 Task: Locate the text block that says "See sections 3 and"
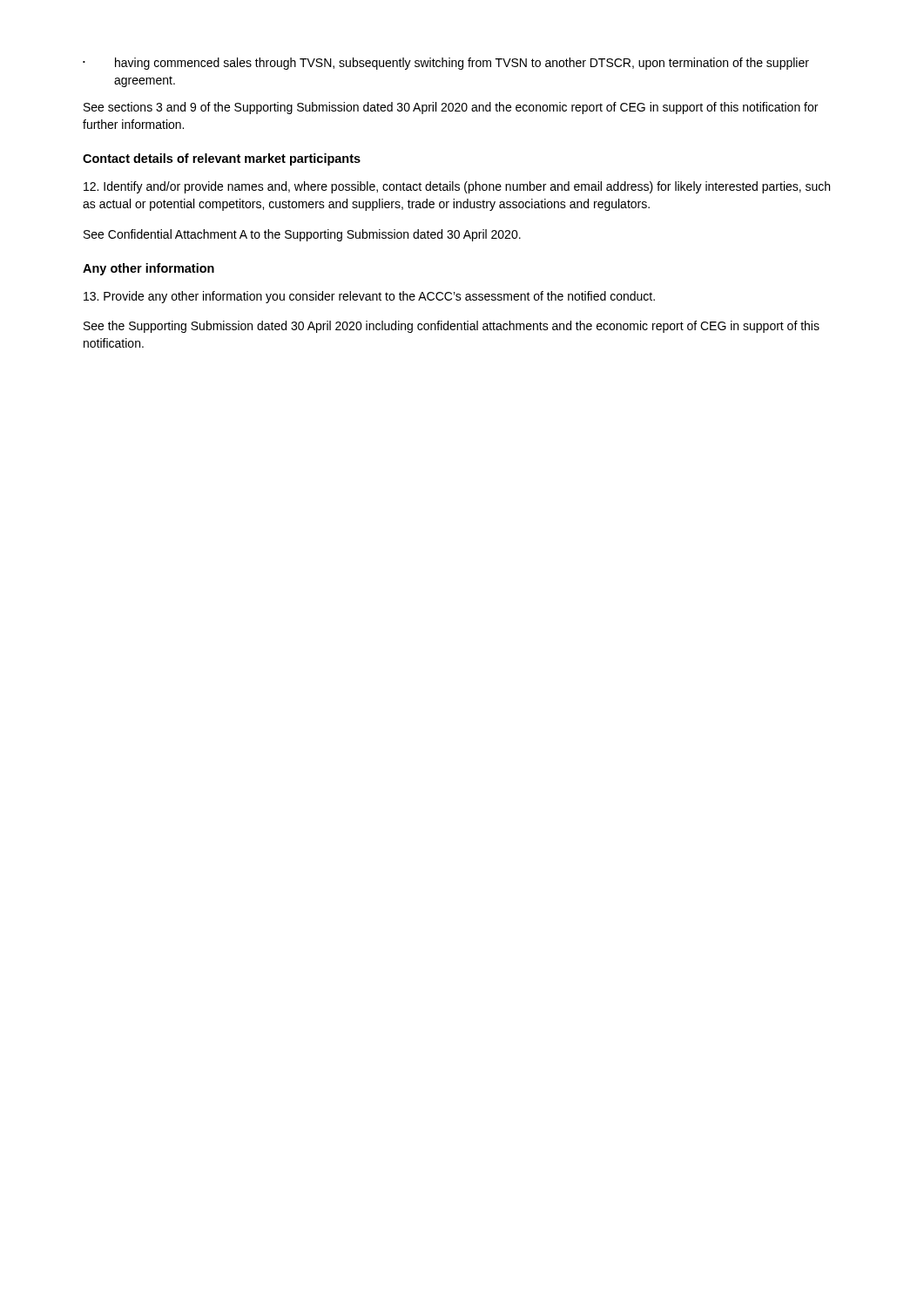pyautogui.click(x=450, y=116)
